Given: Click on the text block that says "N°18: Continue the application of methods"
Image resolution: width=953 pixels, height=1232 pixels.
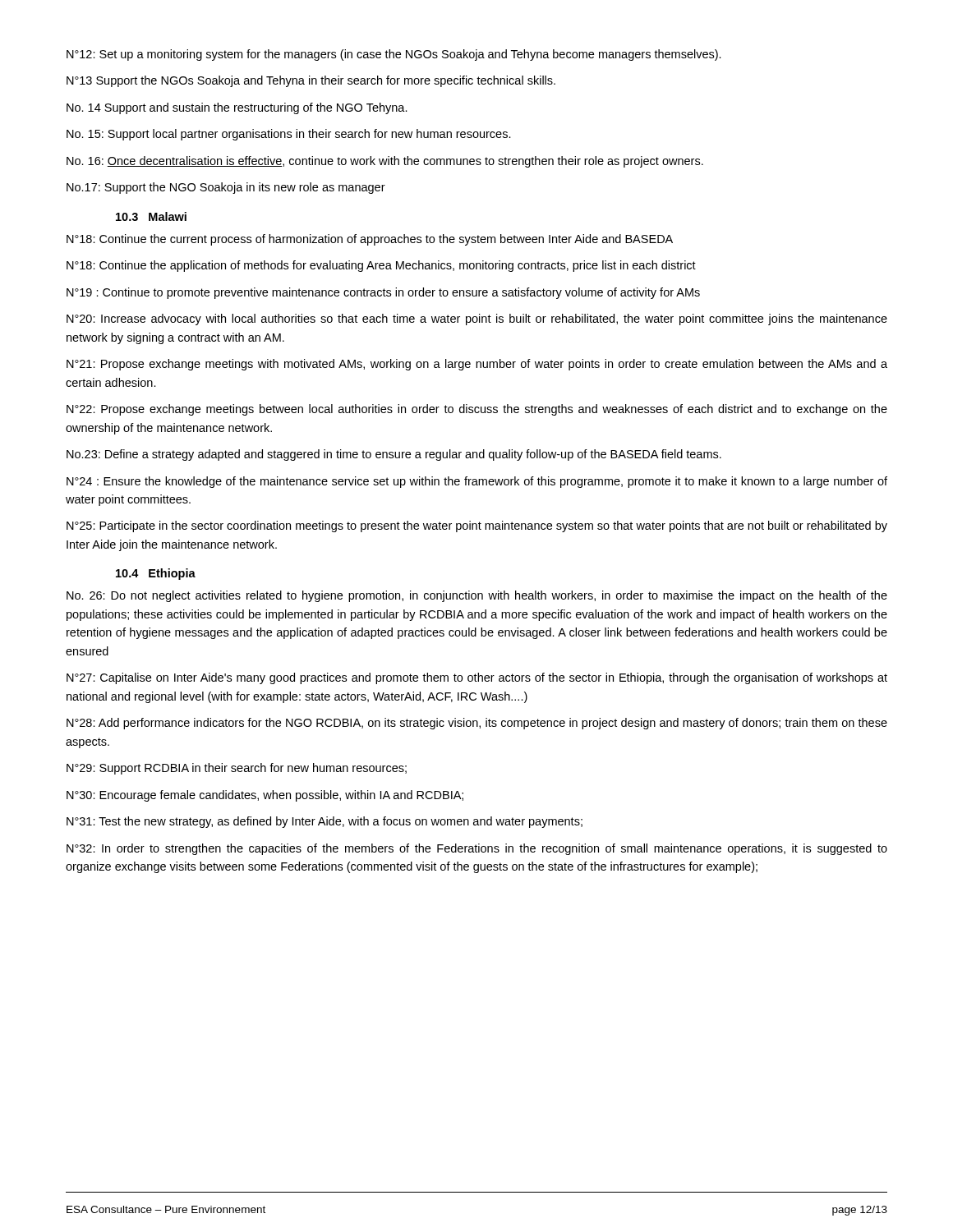Looking at the screenshot, I should 381,266.
